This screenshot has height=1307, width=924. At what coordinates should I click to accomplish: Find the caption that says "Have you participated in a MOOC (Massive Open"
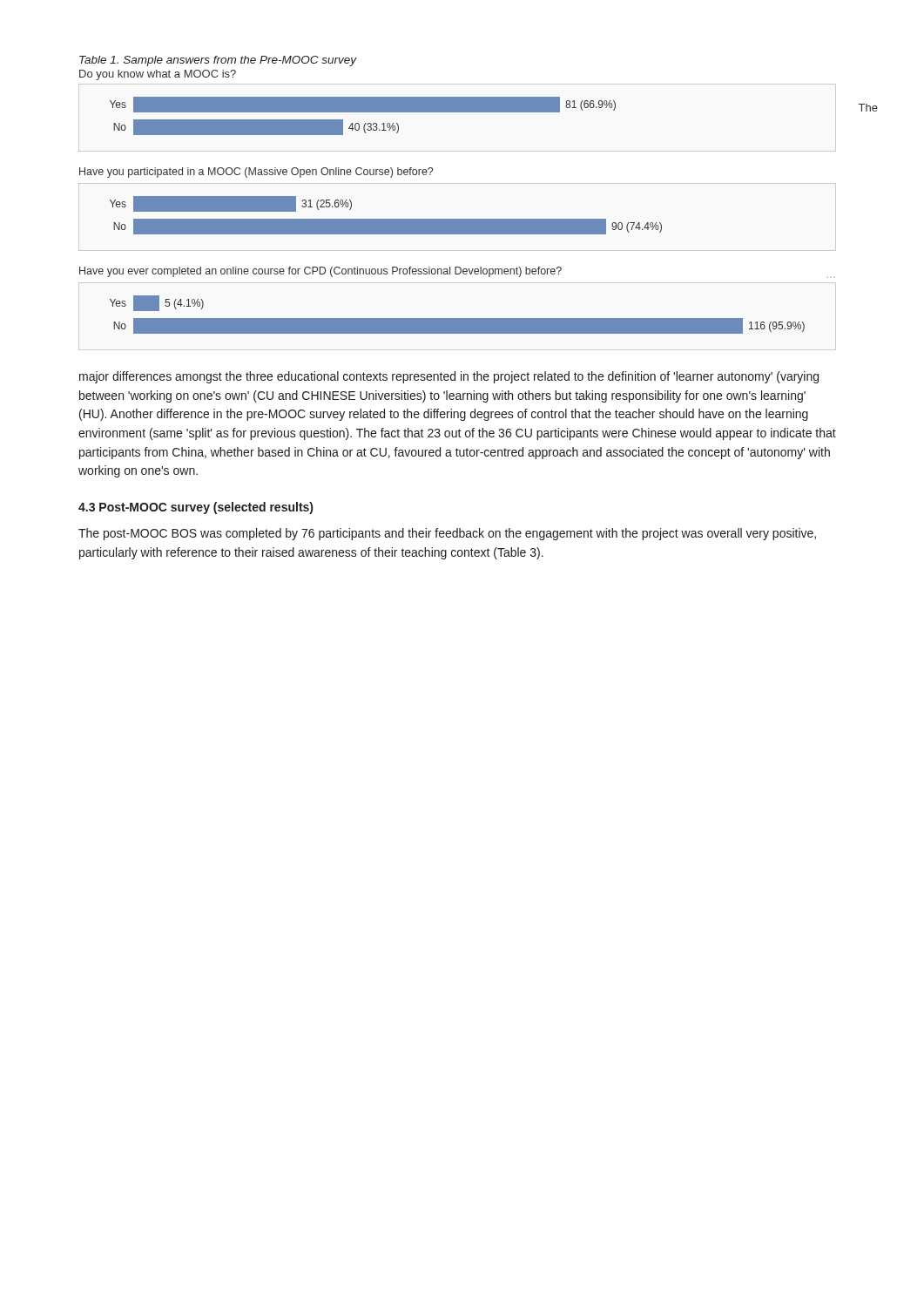click(x=256, y=172)
